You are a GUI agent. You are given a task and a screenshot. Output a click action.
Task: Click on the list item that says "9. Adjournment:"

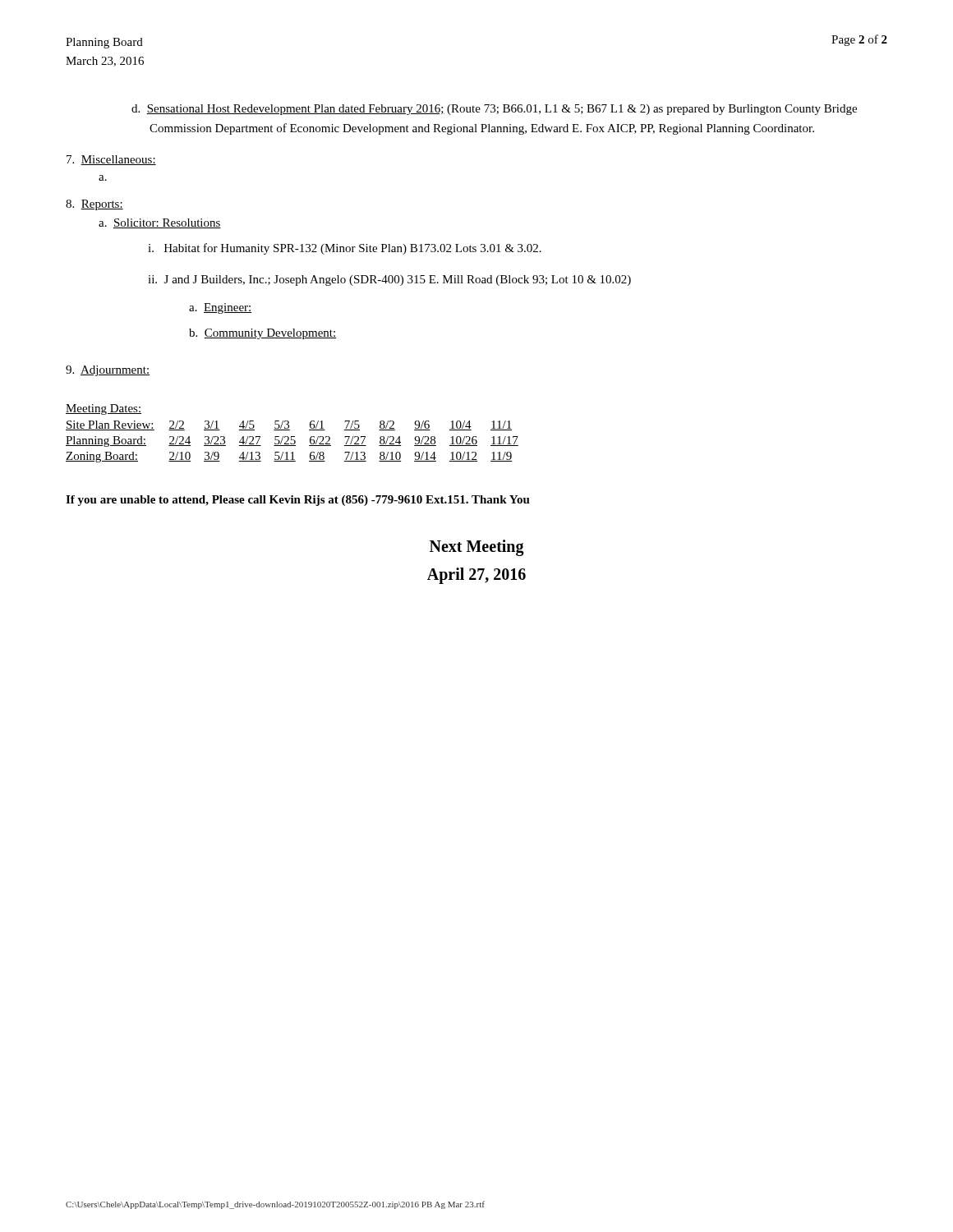108,370
